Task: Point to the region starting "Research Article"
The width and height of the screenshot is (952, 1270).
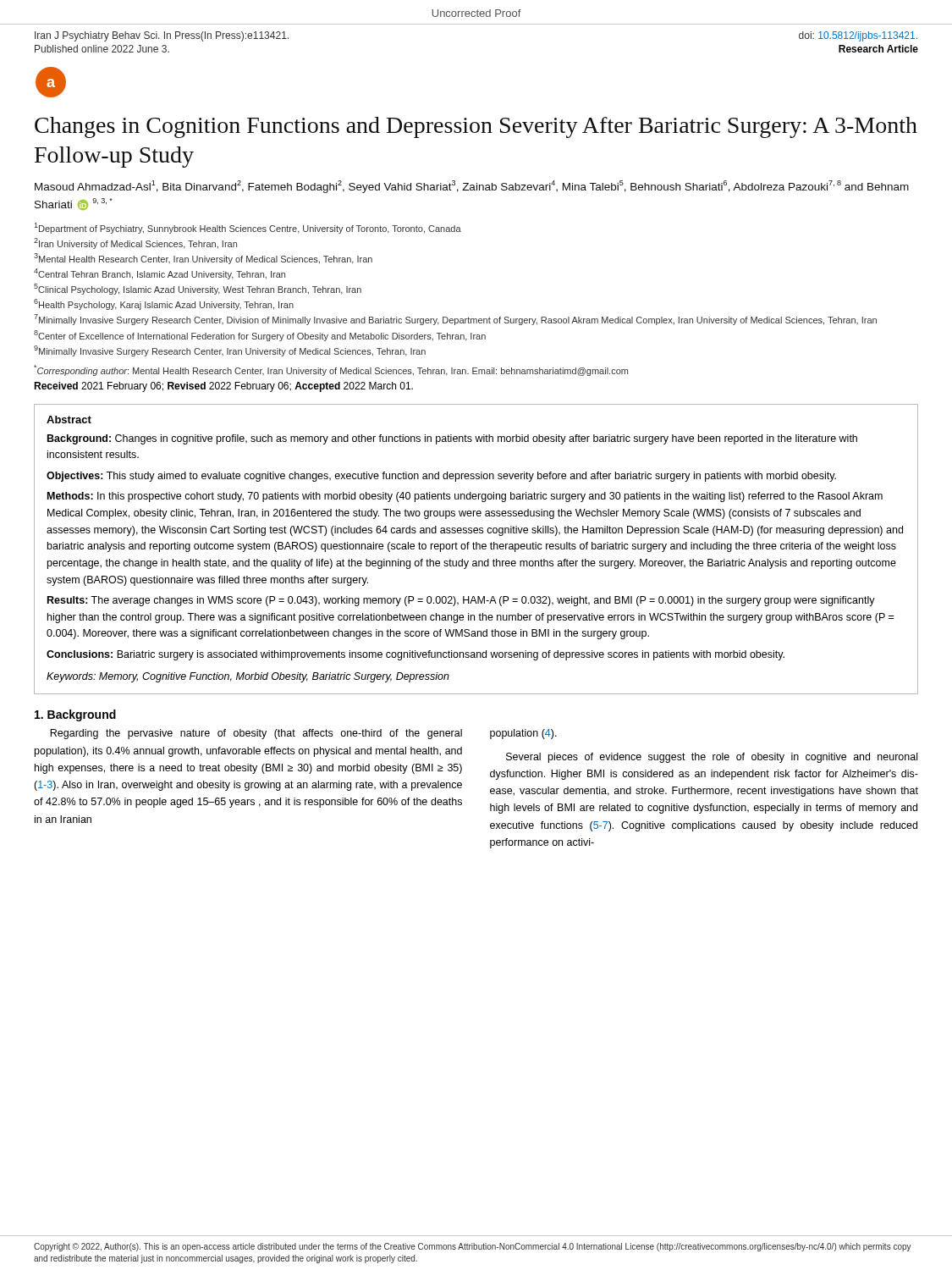Action: (x=878, y=49)
